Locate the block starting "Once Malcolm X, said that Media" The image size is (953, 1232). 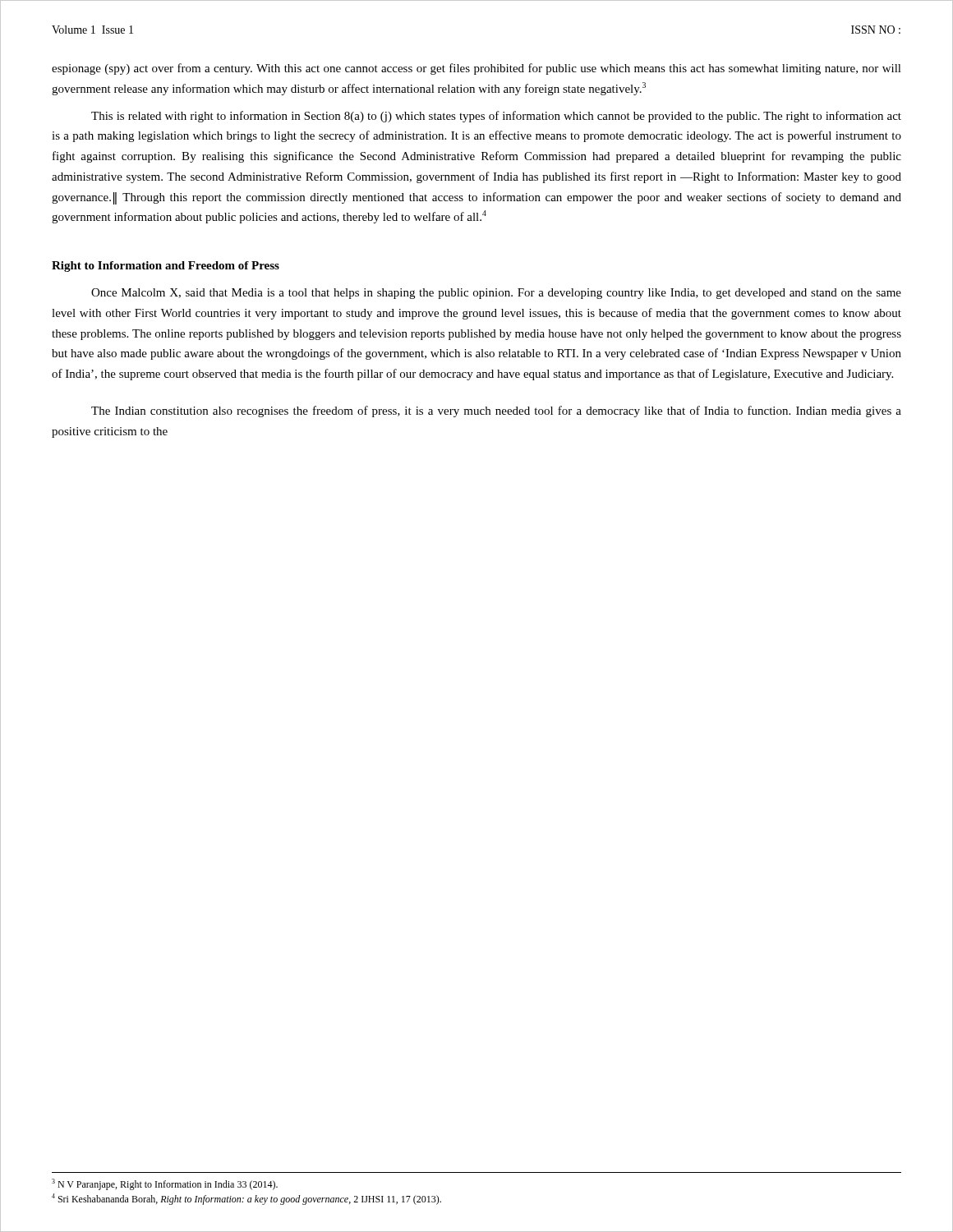click(476, 333)
